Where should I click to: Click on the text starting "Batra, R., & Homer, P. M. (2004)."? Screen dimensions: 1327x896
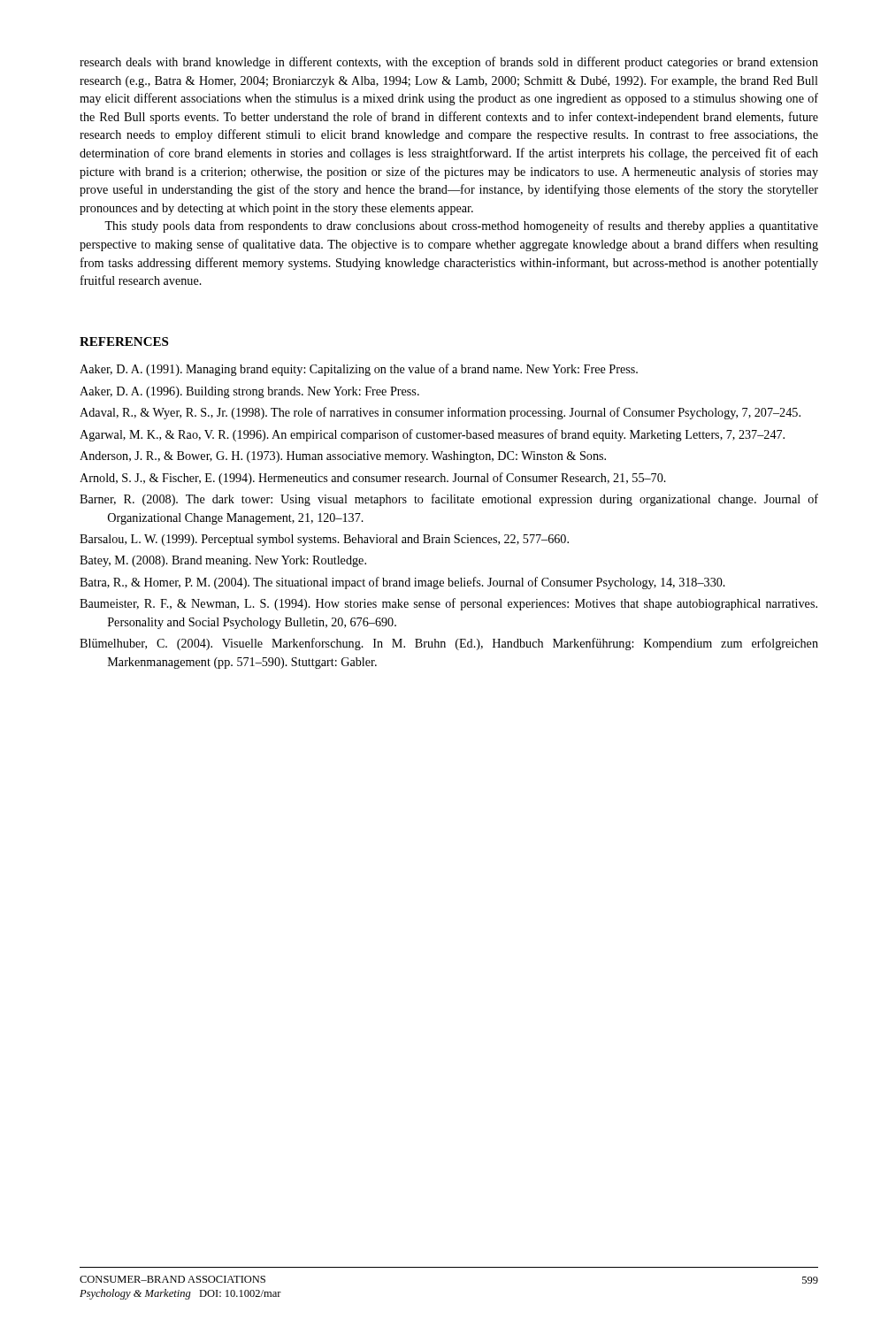click(x=403, y=582)
